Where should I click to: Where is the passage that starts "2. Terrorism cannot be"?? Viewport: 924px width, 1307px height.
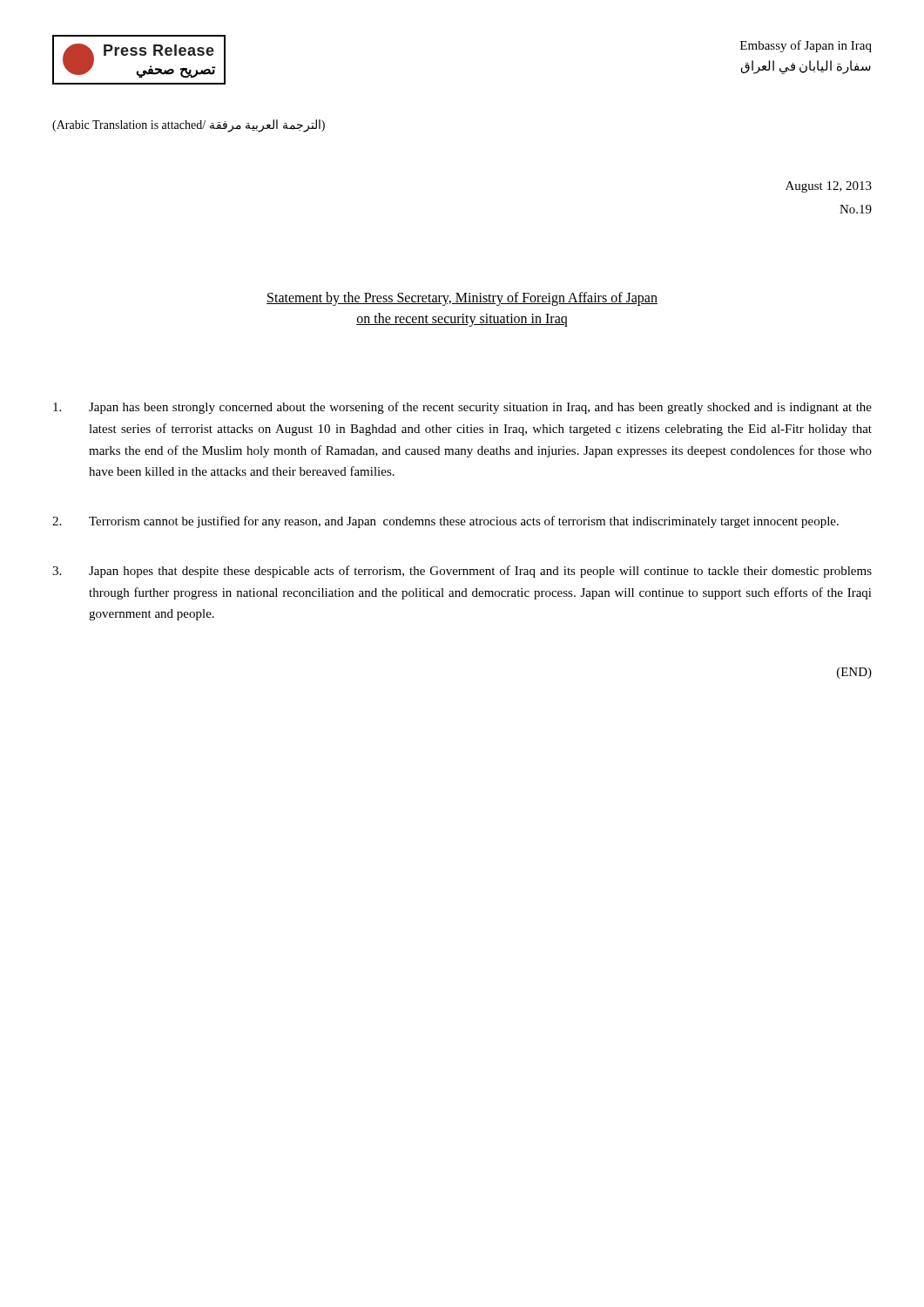(462, 521)
